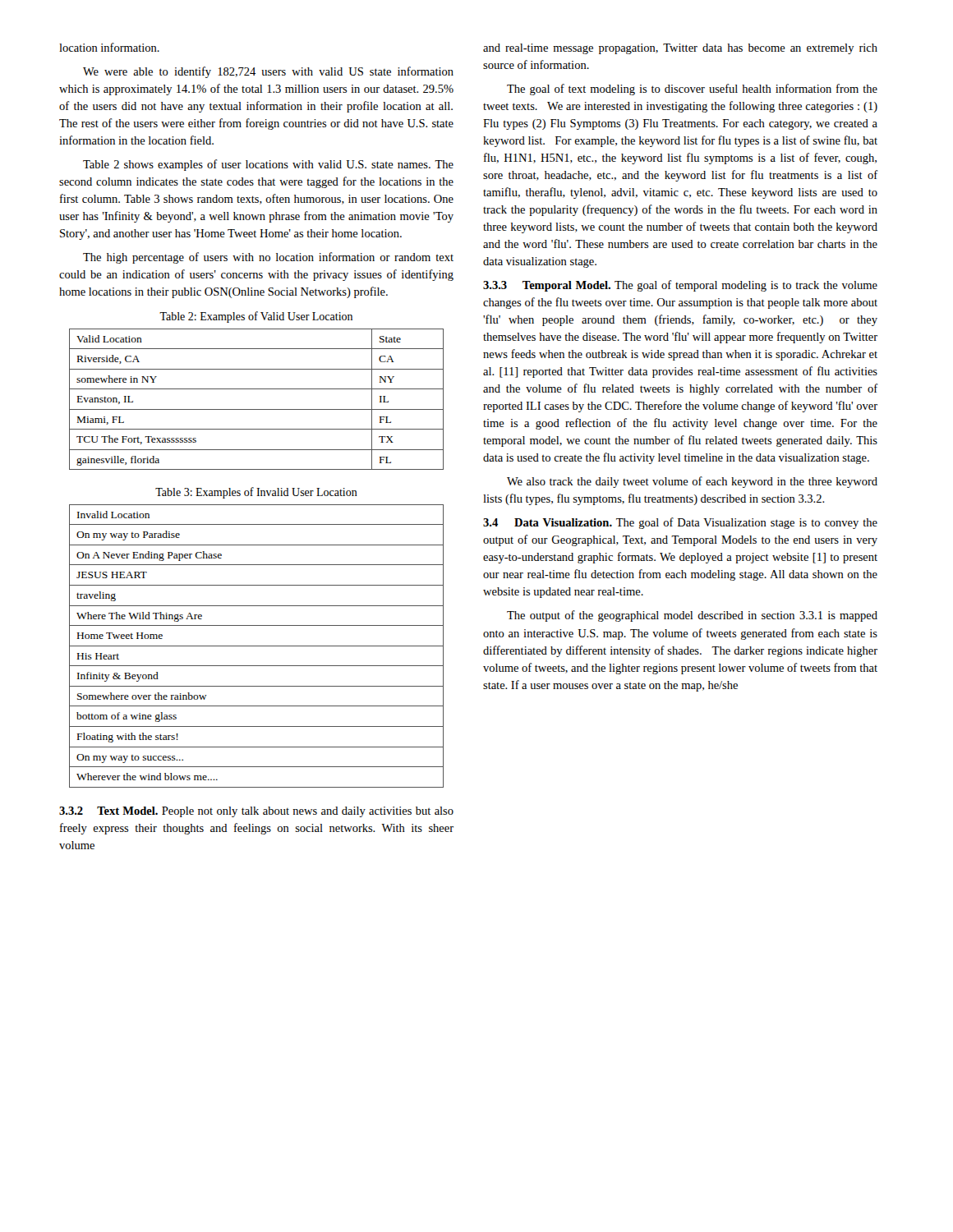
Task: Point to the element starting "4 Data Visualization. The goal of Data"
Action: coord(680,604)
